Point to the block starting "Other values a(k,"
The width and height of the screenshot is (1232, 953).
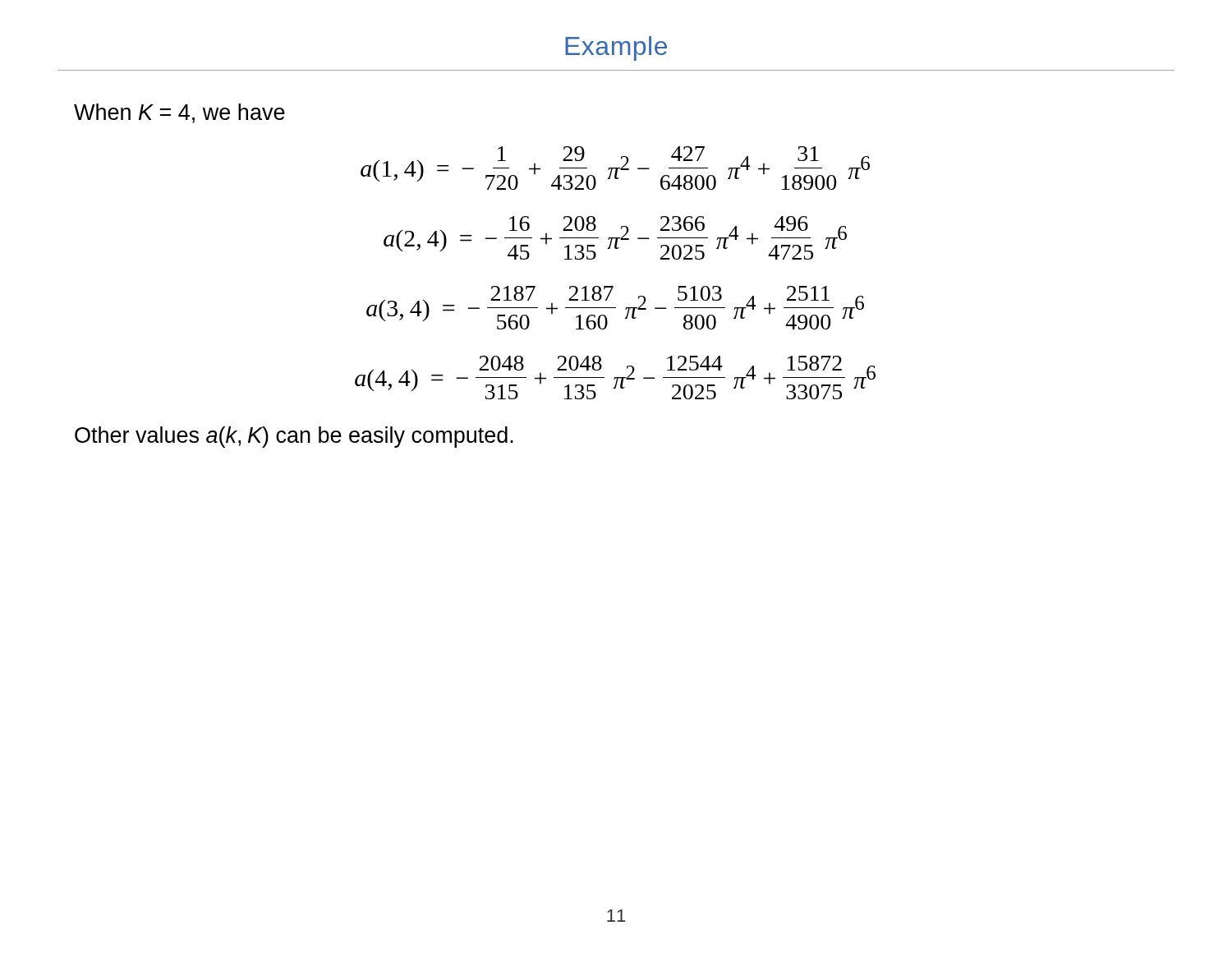pos(294,435)
